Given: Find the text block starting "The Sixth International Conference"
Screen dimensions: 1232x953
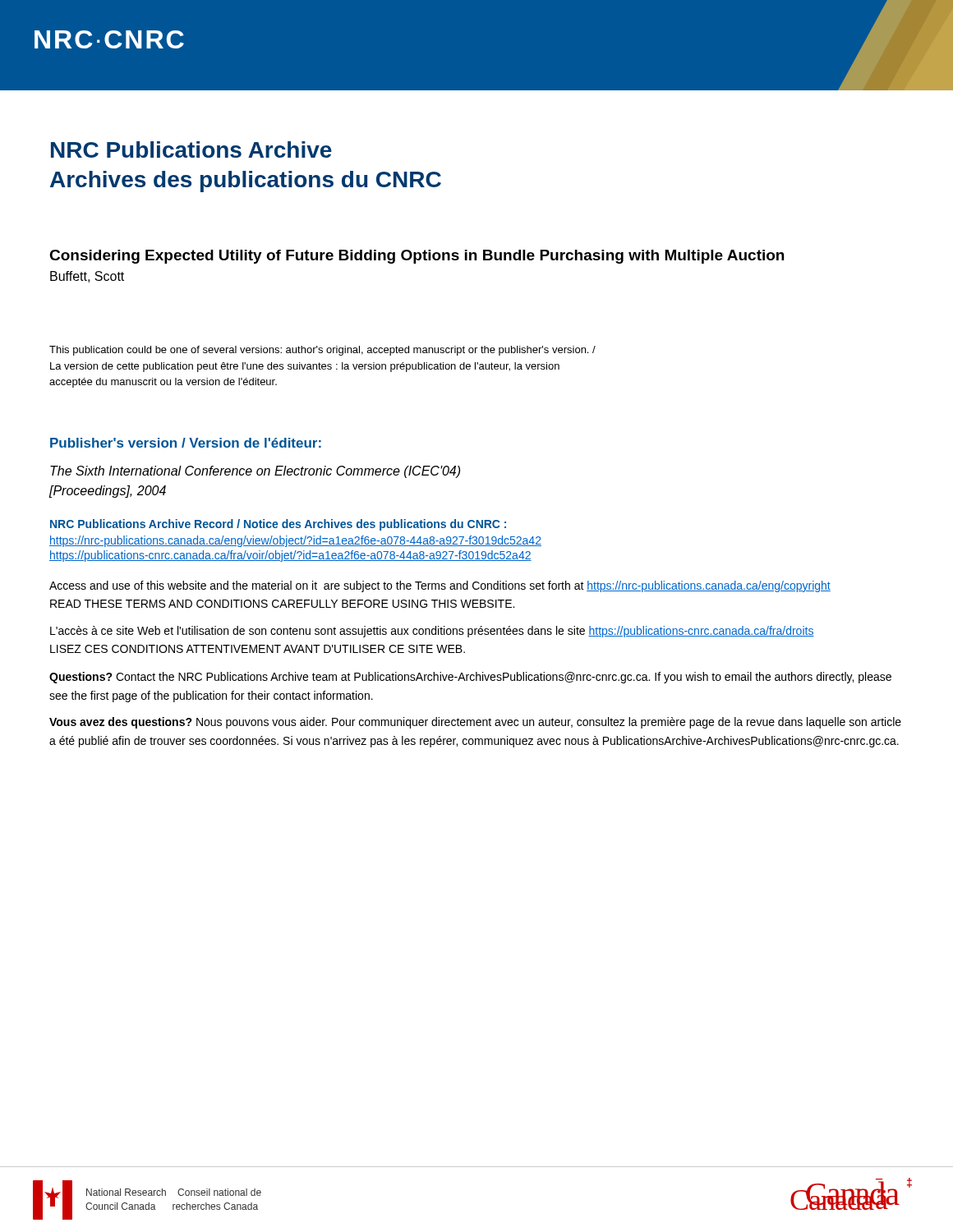Looking at the screenshot, I should [255, 481].
